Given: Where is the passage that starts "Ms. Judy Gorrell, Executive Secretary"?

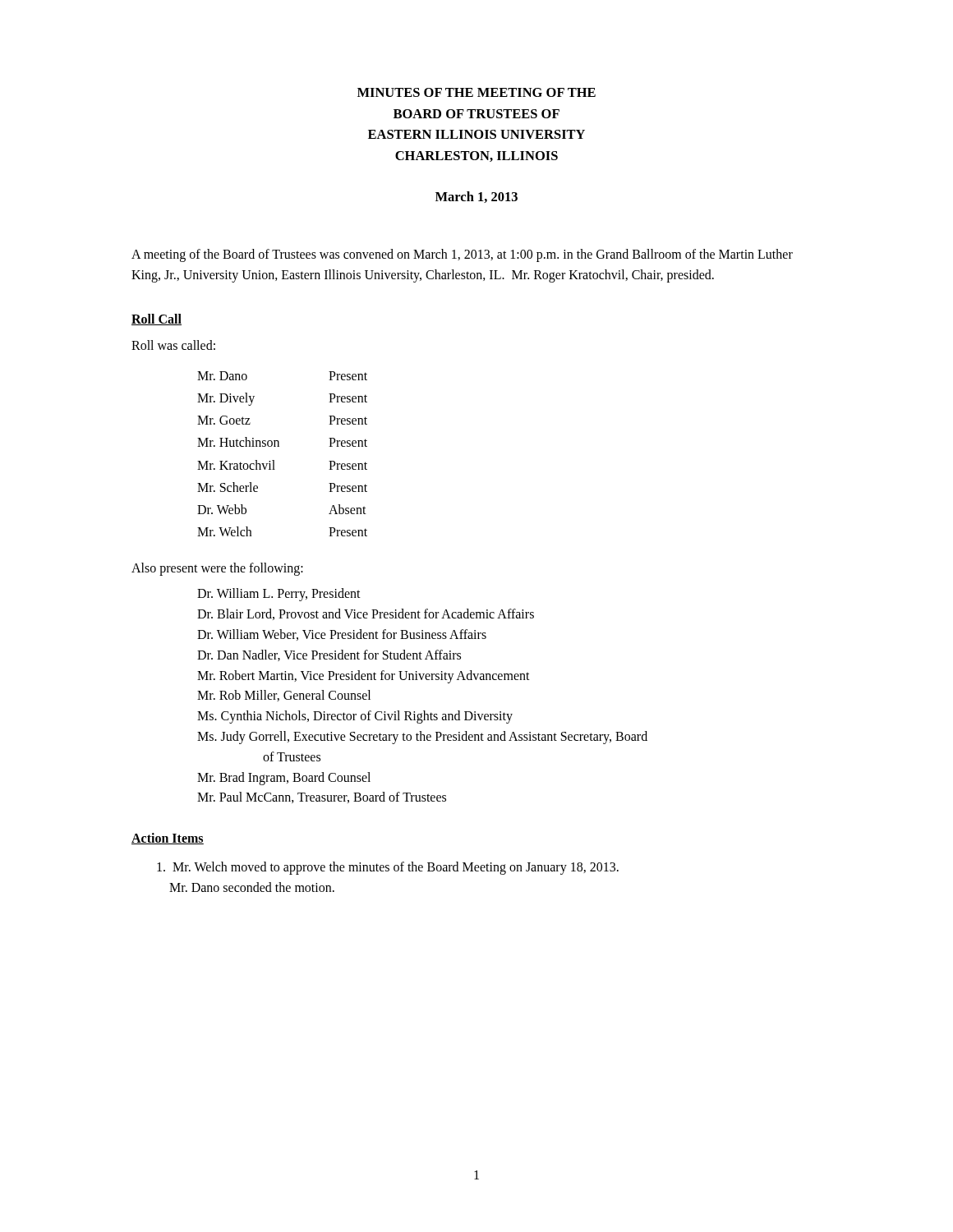Looking at the screenshot, I should click(x=422, y=746).
